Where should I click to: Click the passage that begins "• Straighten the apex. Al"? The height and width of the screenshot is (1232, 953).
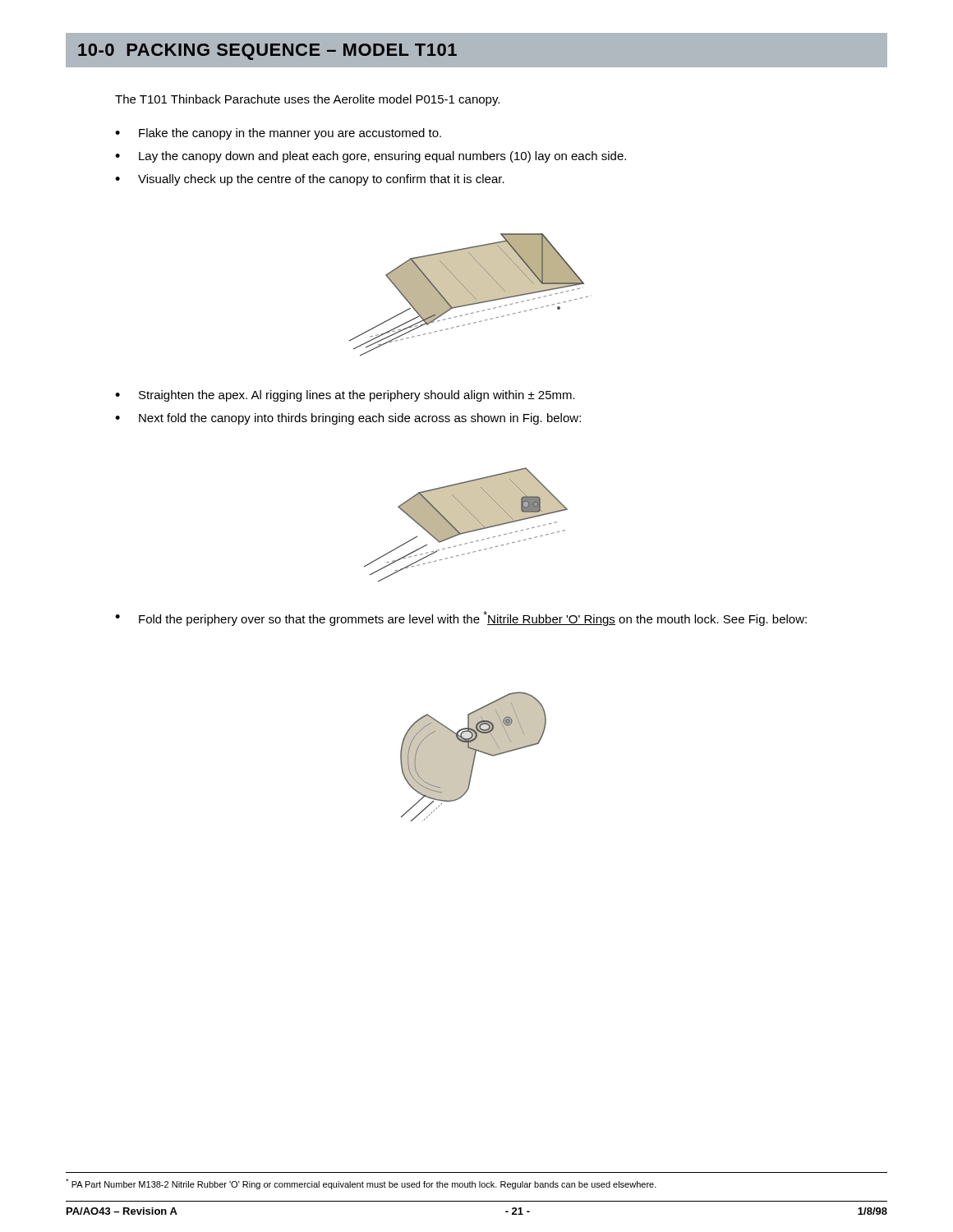(x=345, y=395)
